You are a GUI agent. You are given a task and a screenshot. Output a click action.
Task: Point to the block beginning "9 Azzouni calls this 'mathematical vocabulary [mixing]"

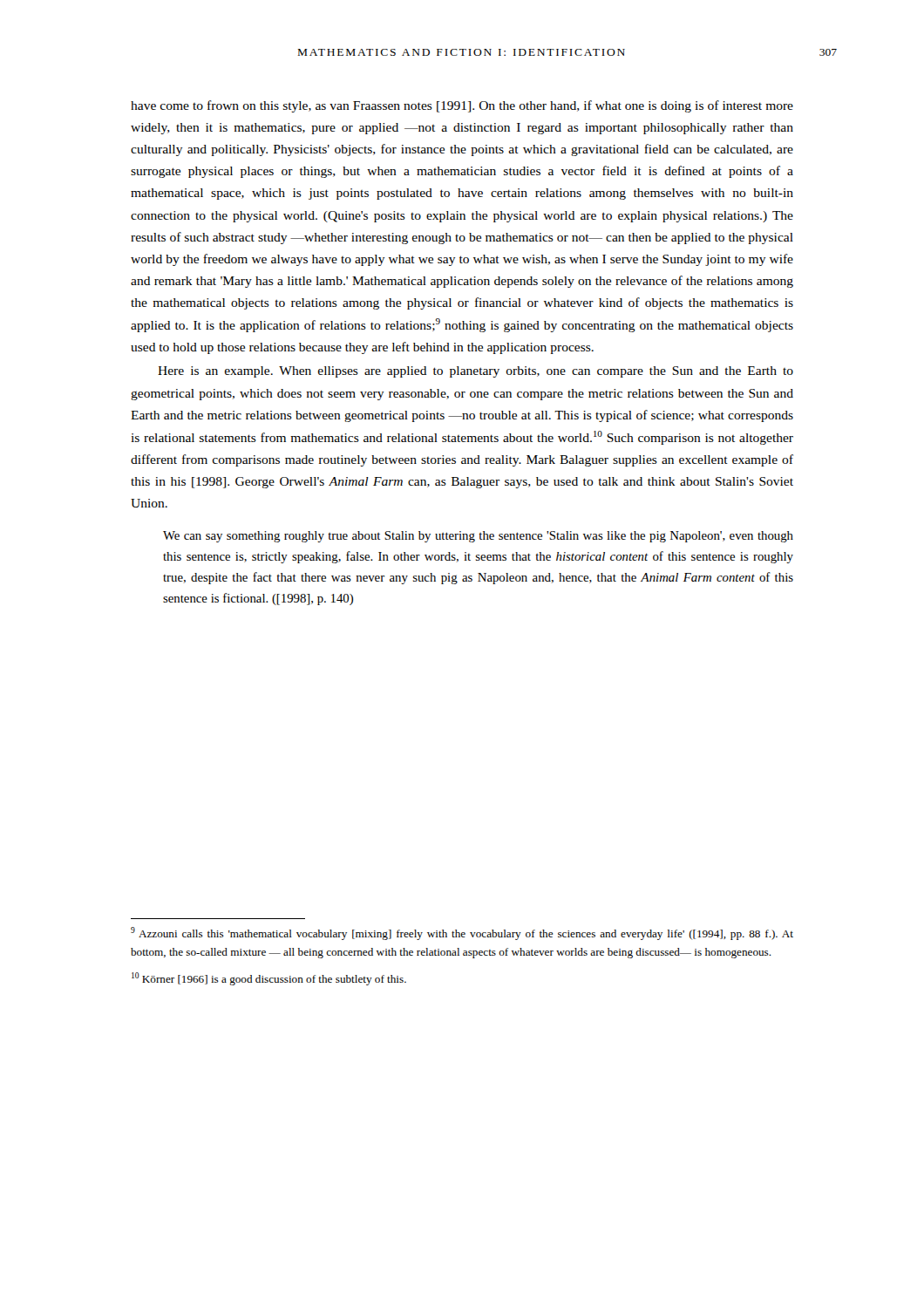point(462,942)
